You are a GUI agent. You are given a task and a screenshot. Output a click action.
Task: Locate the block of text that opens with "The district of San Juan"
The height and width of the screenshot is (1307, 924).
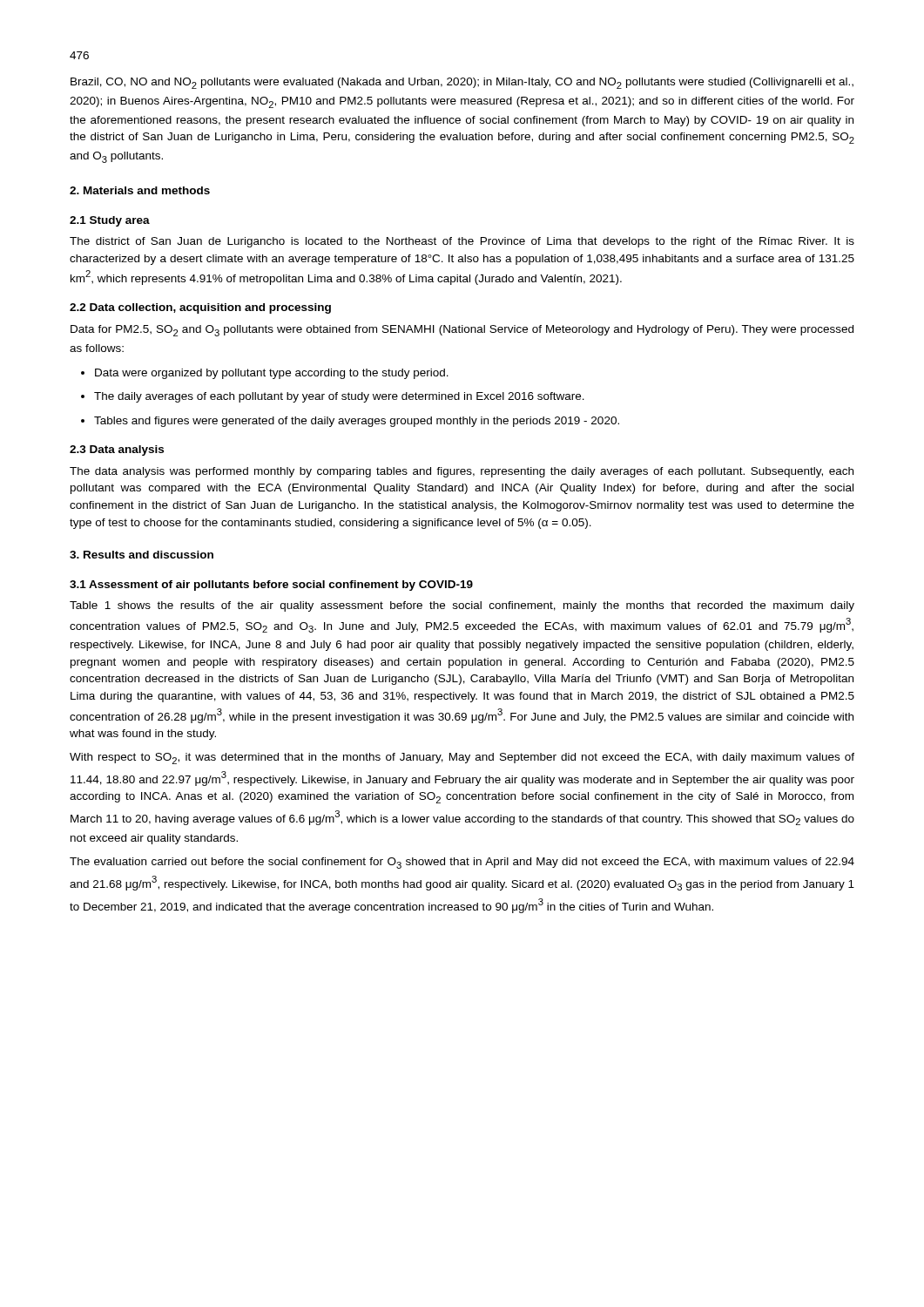(462, 260)
